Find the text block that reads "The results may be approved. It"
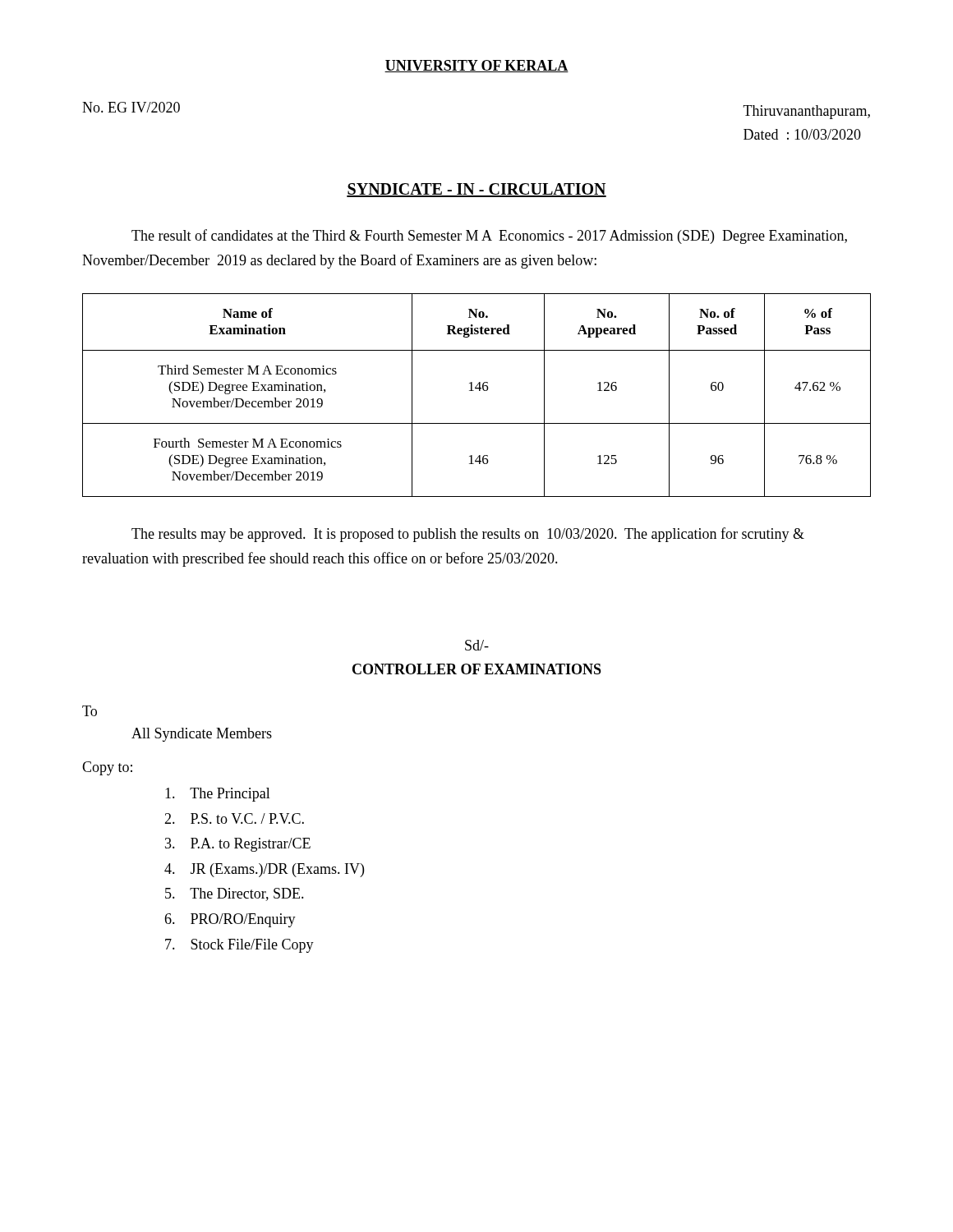Viewport: 953px width, 1232px height. pyautogui.click(x=443, y=546)
